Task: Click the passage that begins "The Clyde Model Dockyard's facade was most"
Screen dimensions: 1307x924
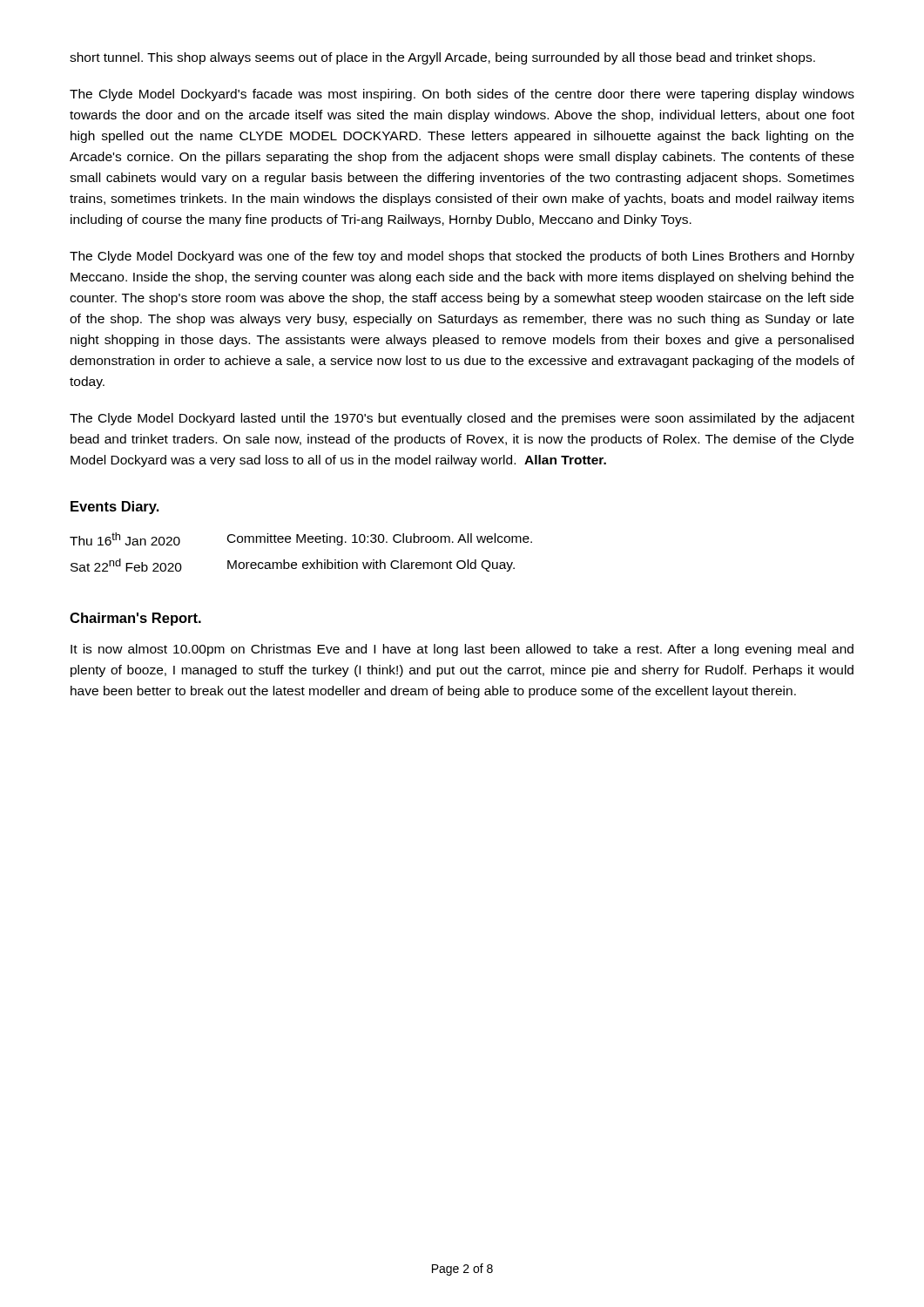Action: 462,156
